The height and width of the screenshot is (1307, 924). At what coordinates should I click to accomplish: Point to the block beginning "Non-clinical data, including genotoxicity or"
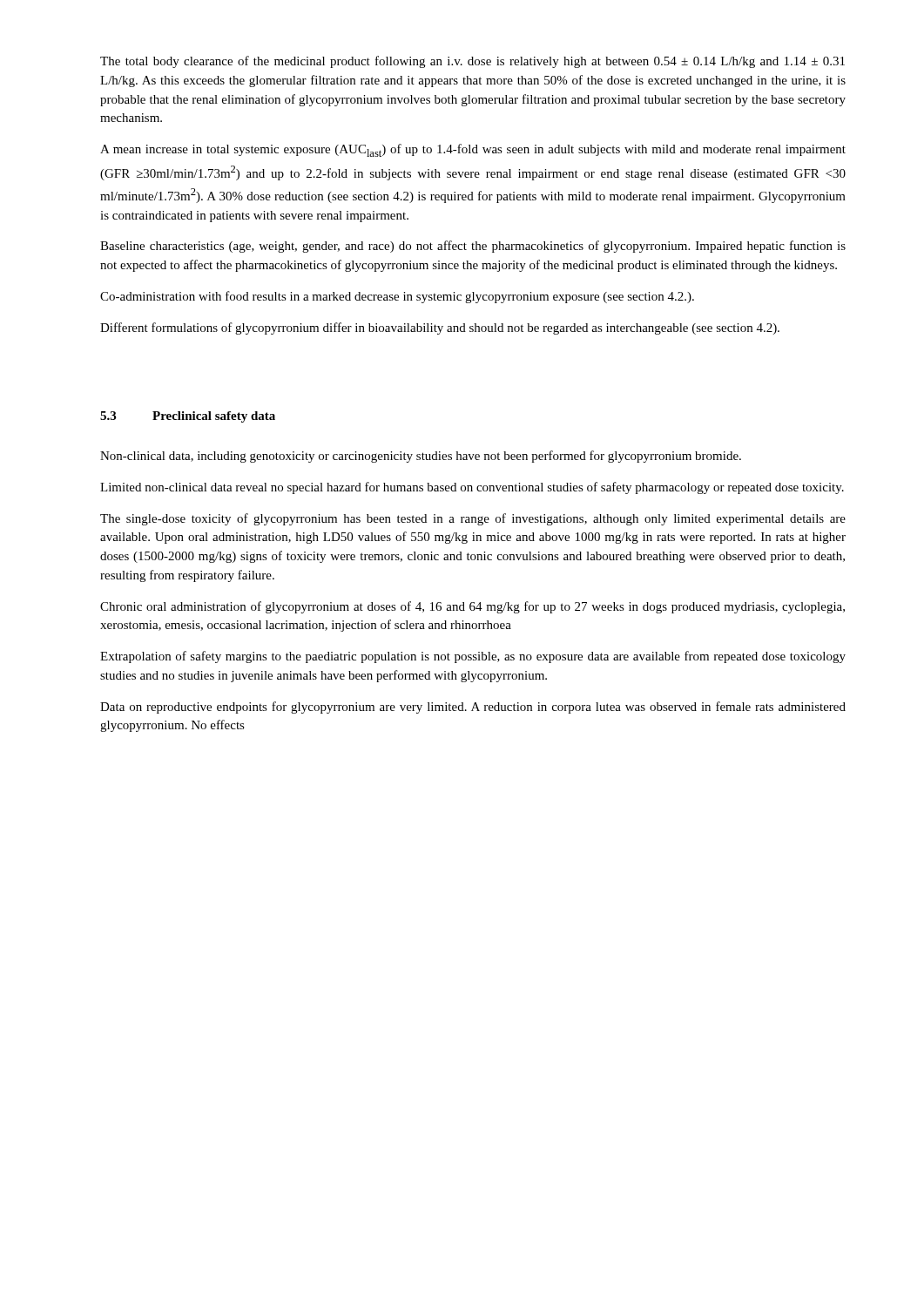pos(421,456)
